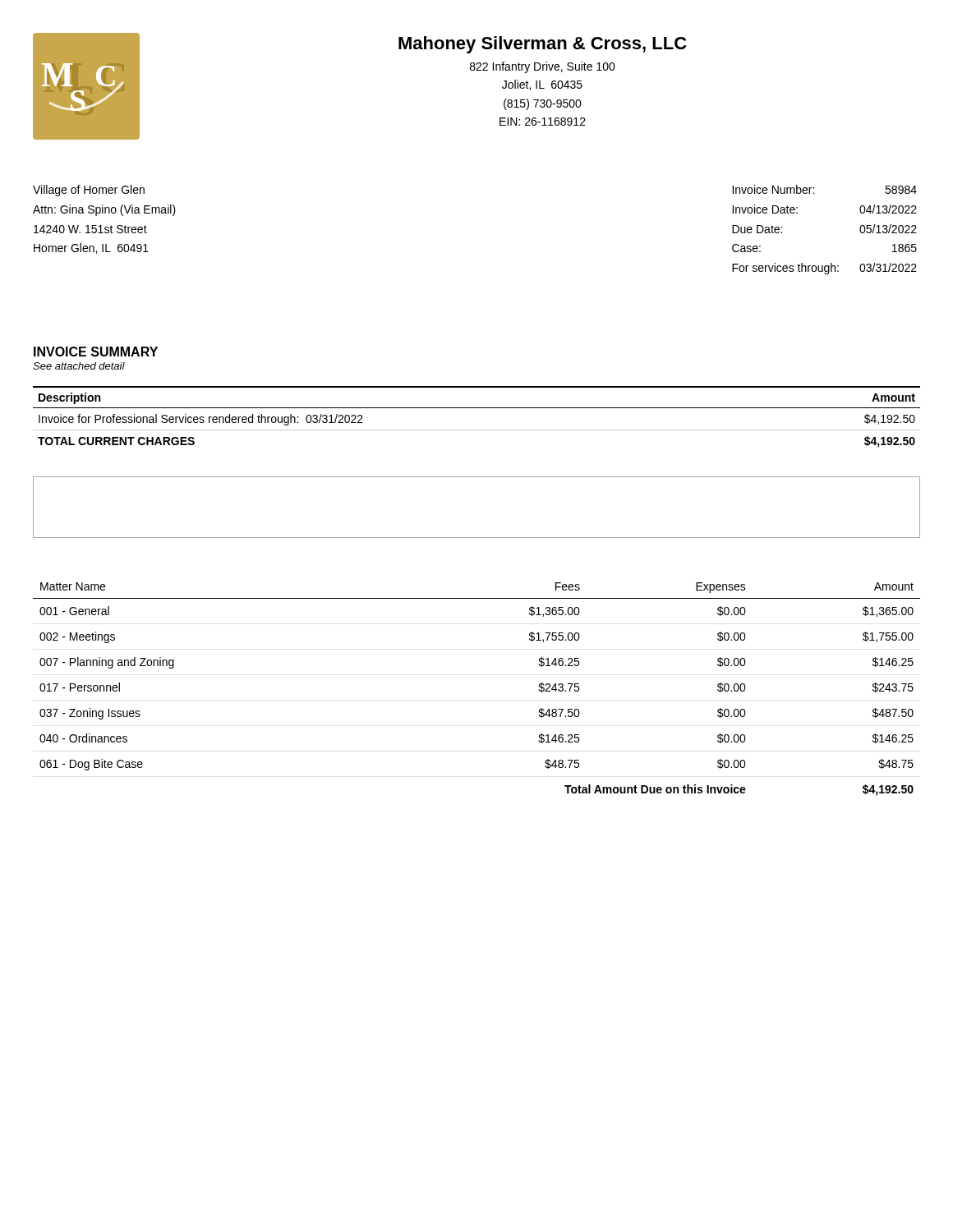
Task: Select the table that reads "037 - Zoning"
Action: pyautogui.click(x=476, y=688)
